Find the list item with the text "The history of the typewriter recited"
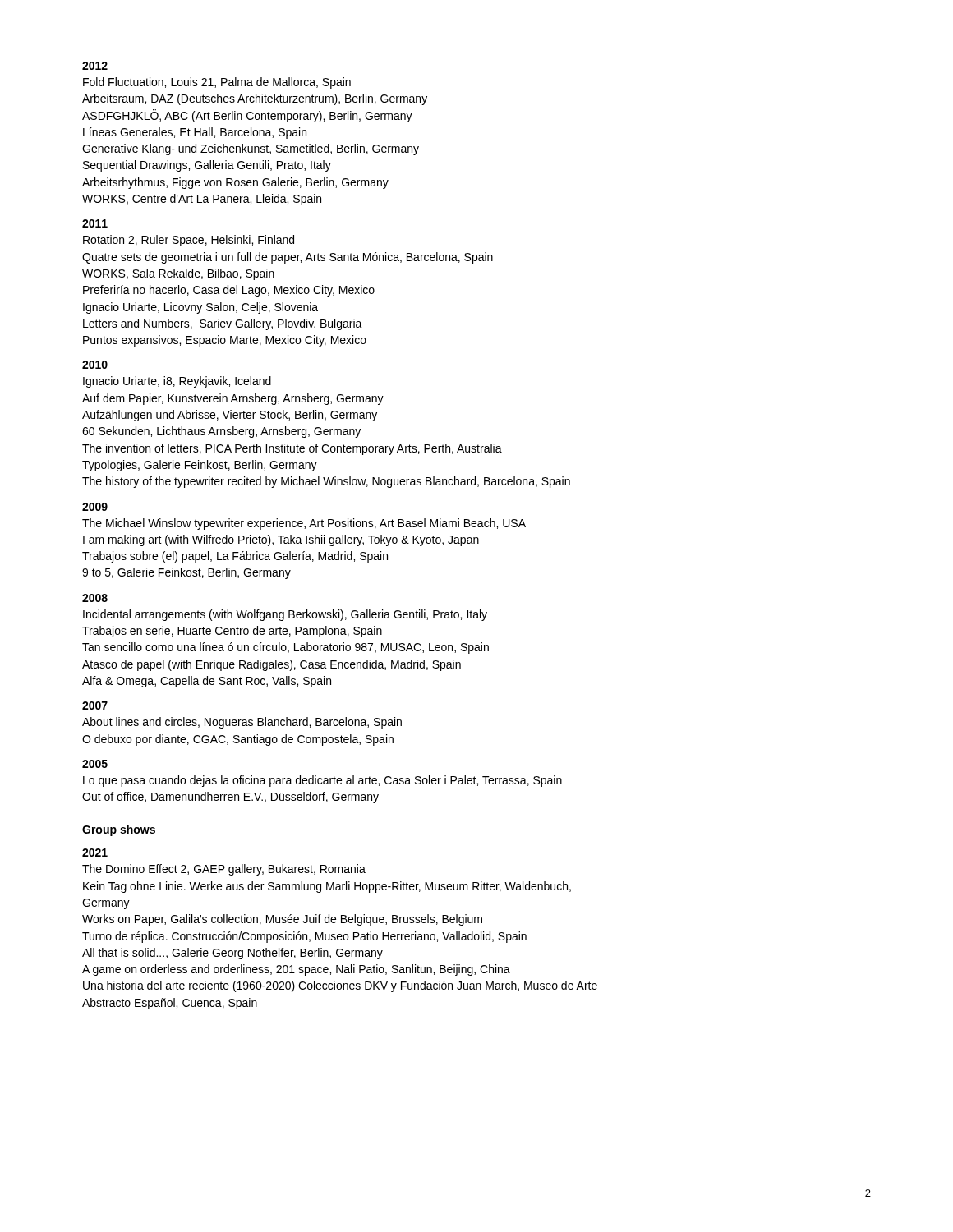This screenshot has width=953, height=1232. [326, 482]
